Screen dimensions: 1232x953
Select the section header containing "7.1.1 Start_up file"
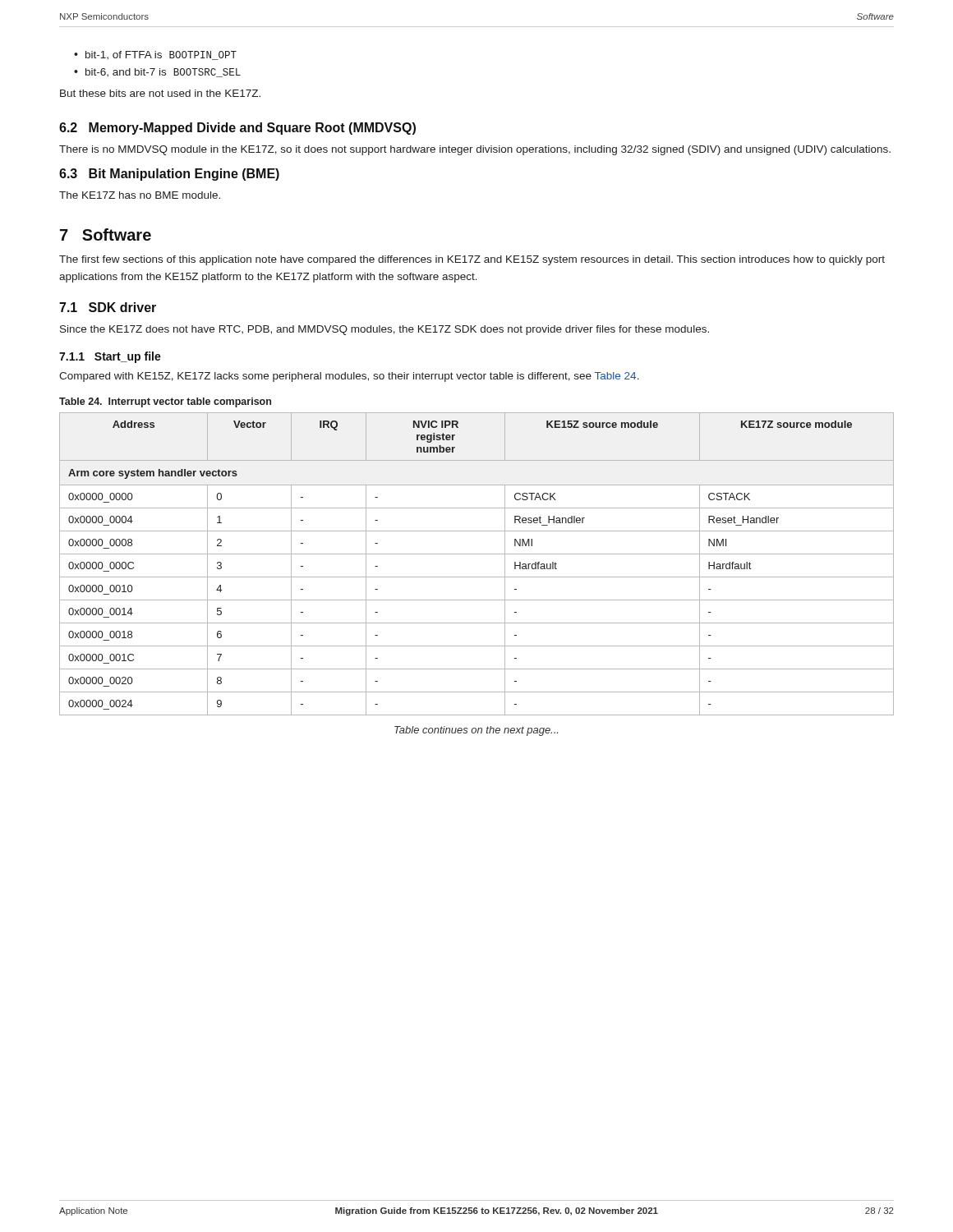pos(110,356)
